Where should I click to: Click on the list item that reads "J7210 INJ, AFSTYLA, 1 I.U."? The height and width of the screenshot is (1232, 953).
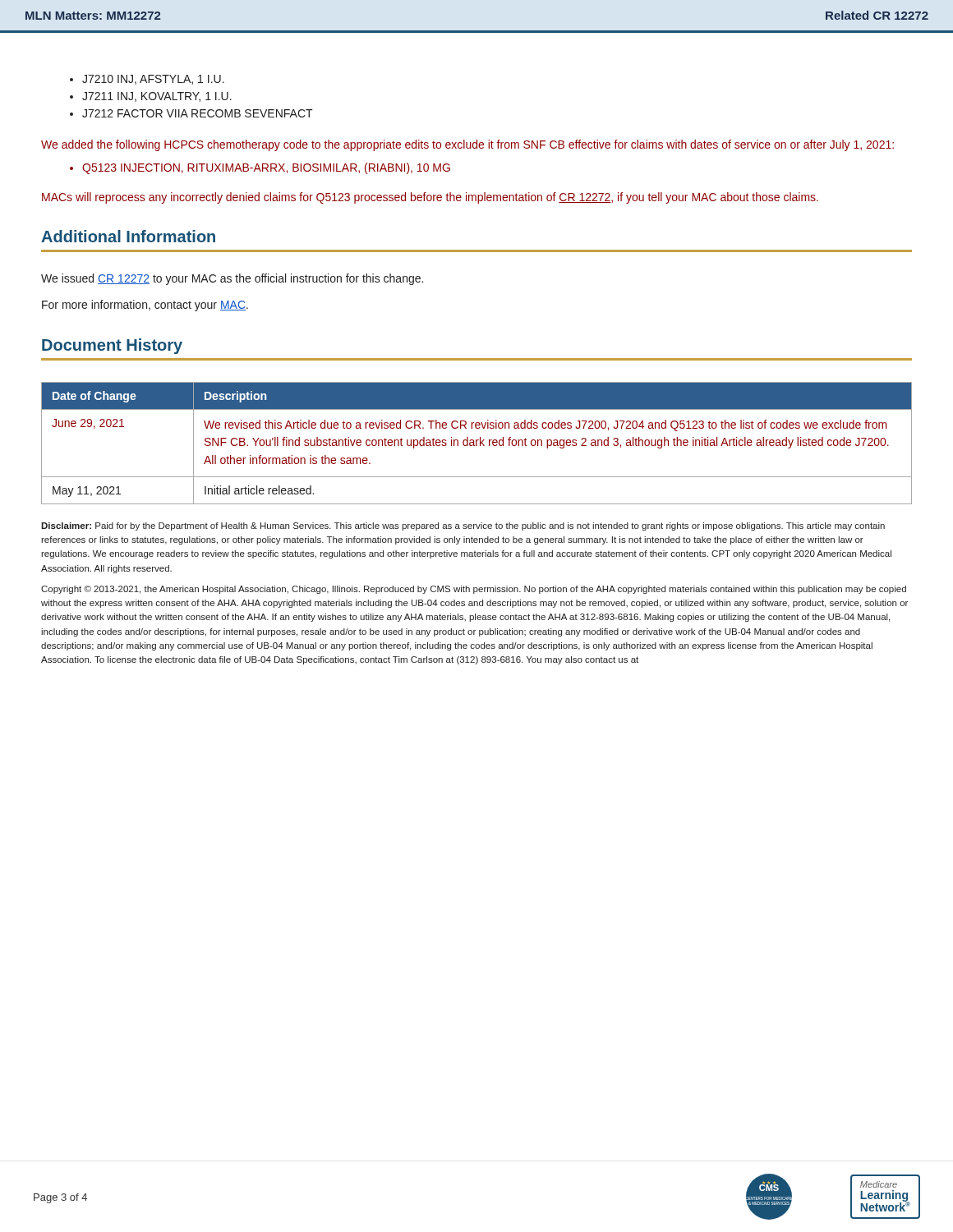[x=153, y=79]
